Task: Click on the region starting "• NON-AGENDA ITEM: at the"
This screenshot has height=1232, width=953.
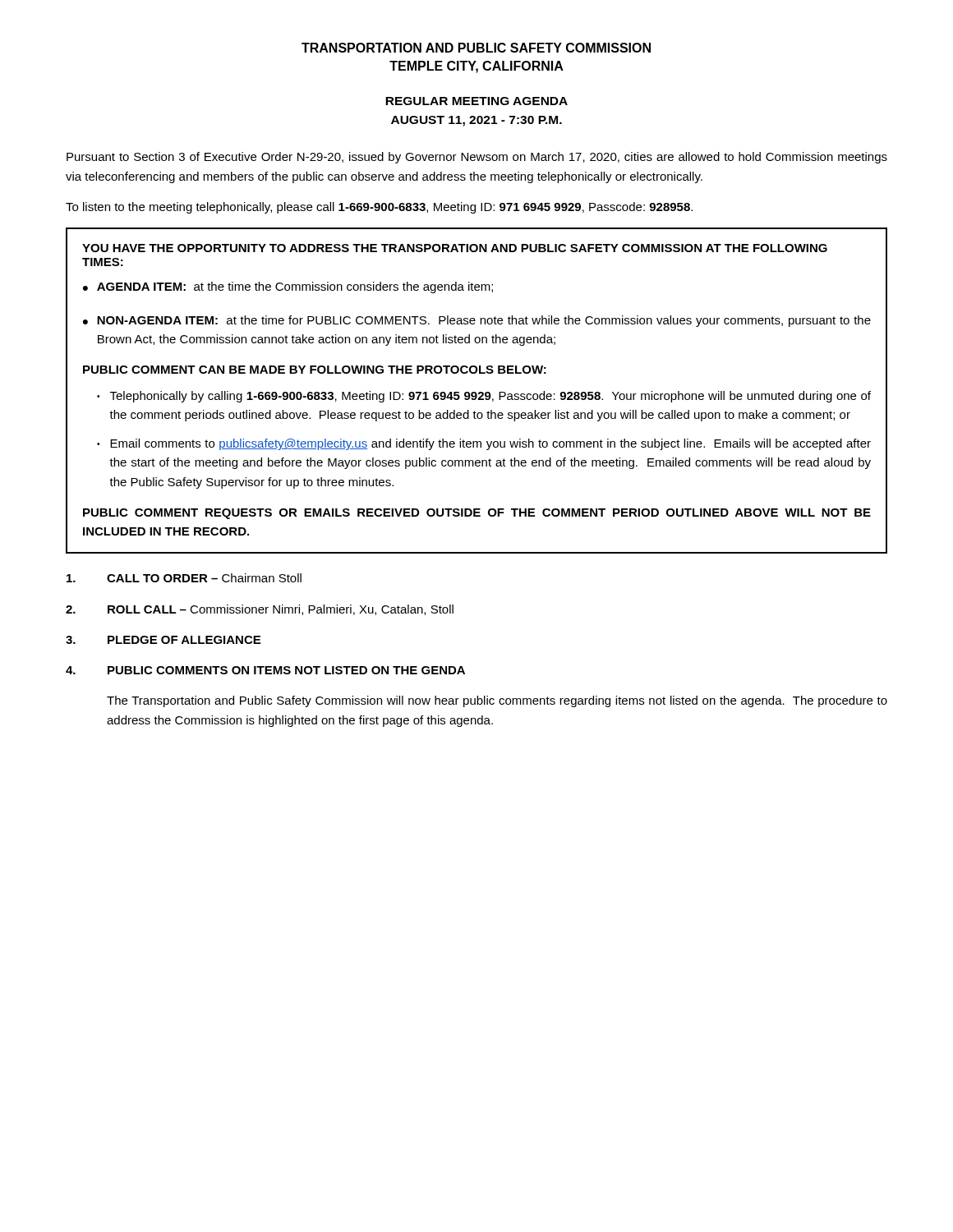Action: point(476,330)
